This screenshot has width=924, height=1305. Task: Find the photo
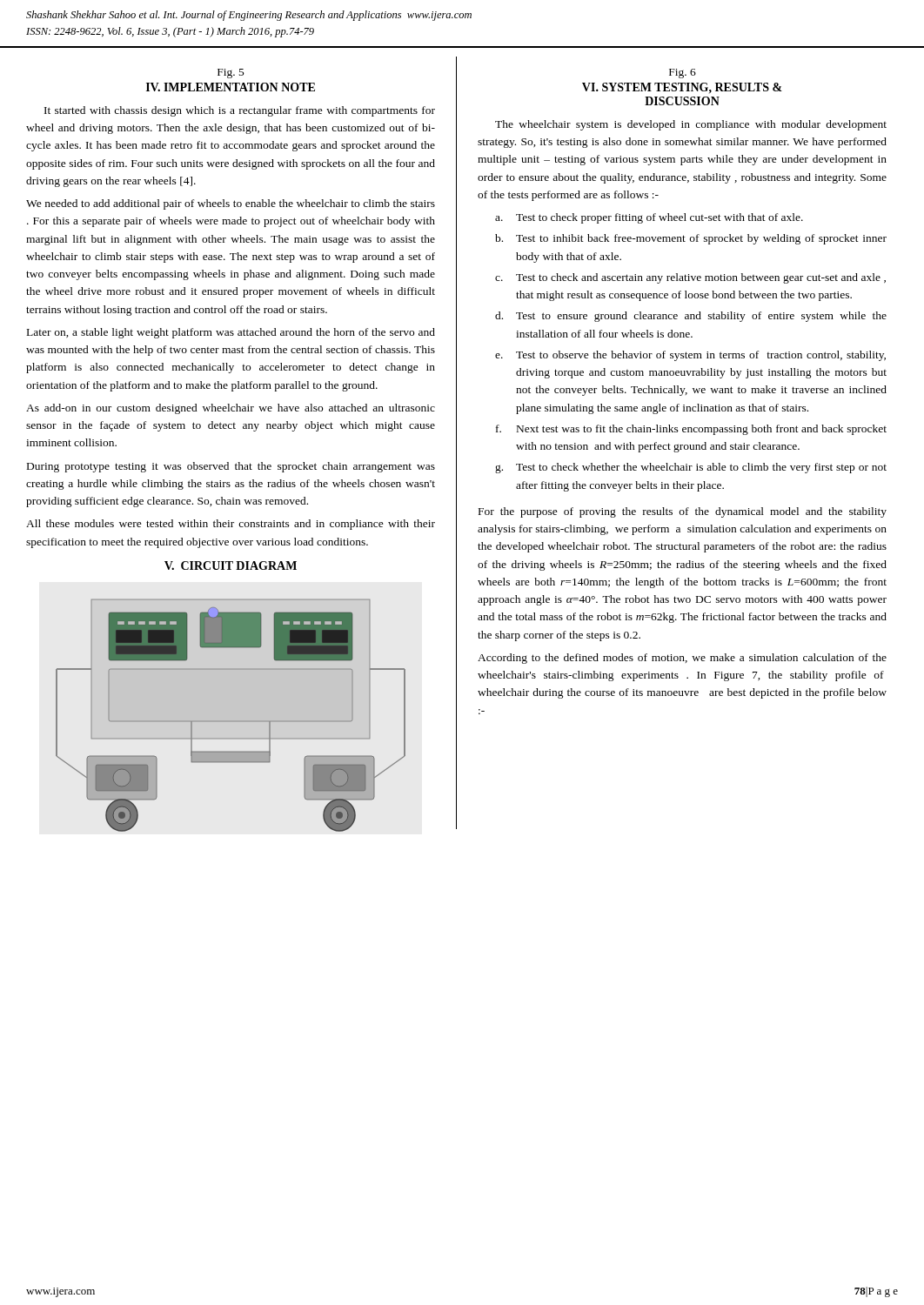[x=231, y=710]
